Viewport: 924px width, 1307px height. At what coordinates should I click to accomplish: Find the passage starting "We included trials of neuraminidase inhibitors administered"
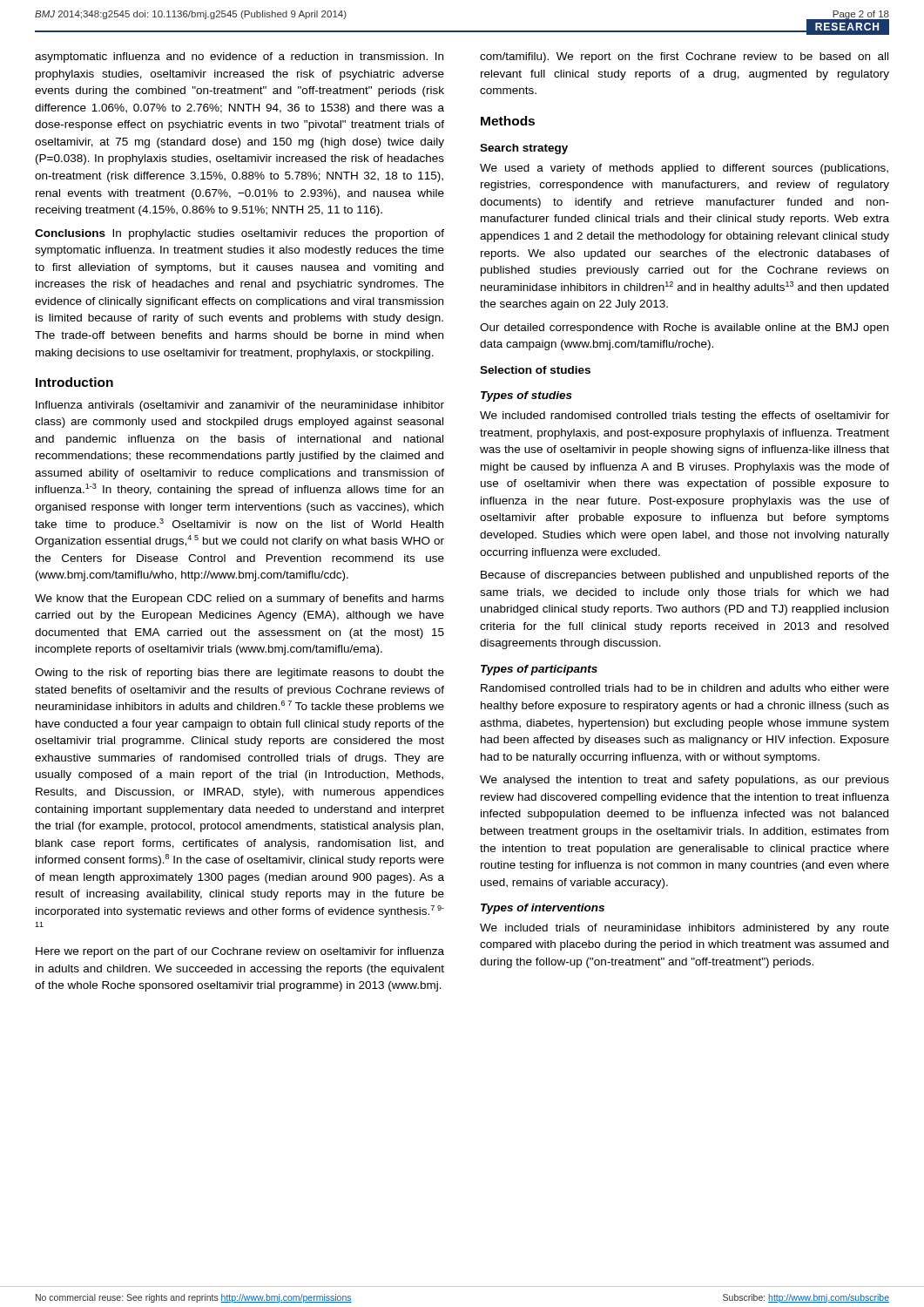click(x=684, y=945)
